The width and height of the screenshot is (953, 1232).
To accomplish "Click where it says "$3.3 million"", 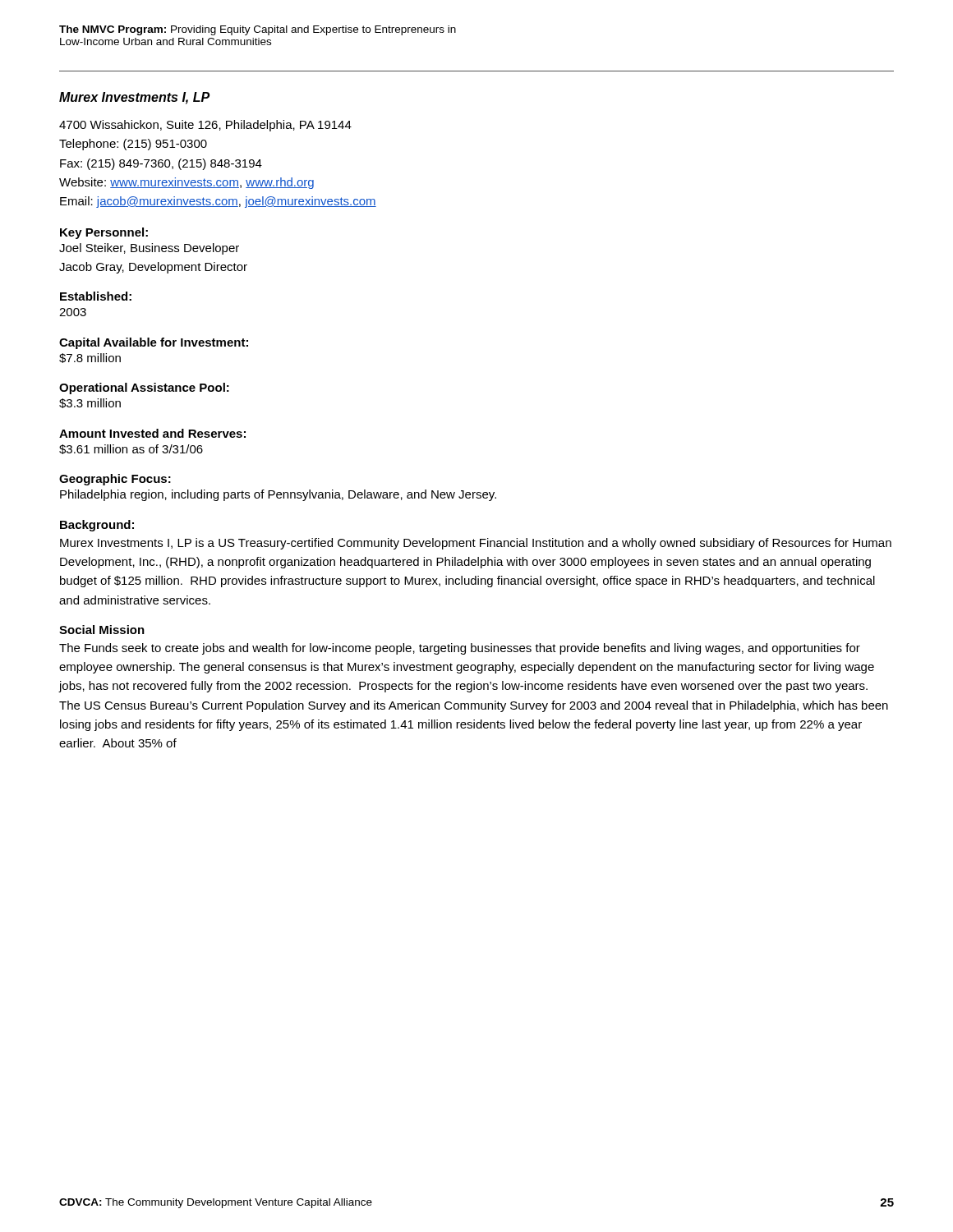I will pyautogui.click(x=90, y=403).
